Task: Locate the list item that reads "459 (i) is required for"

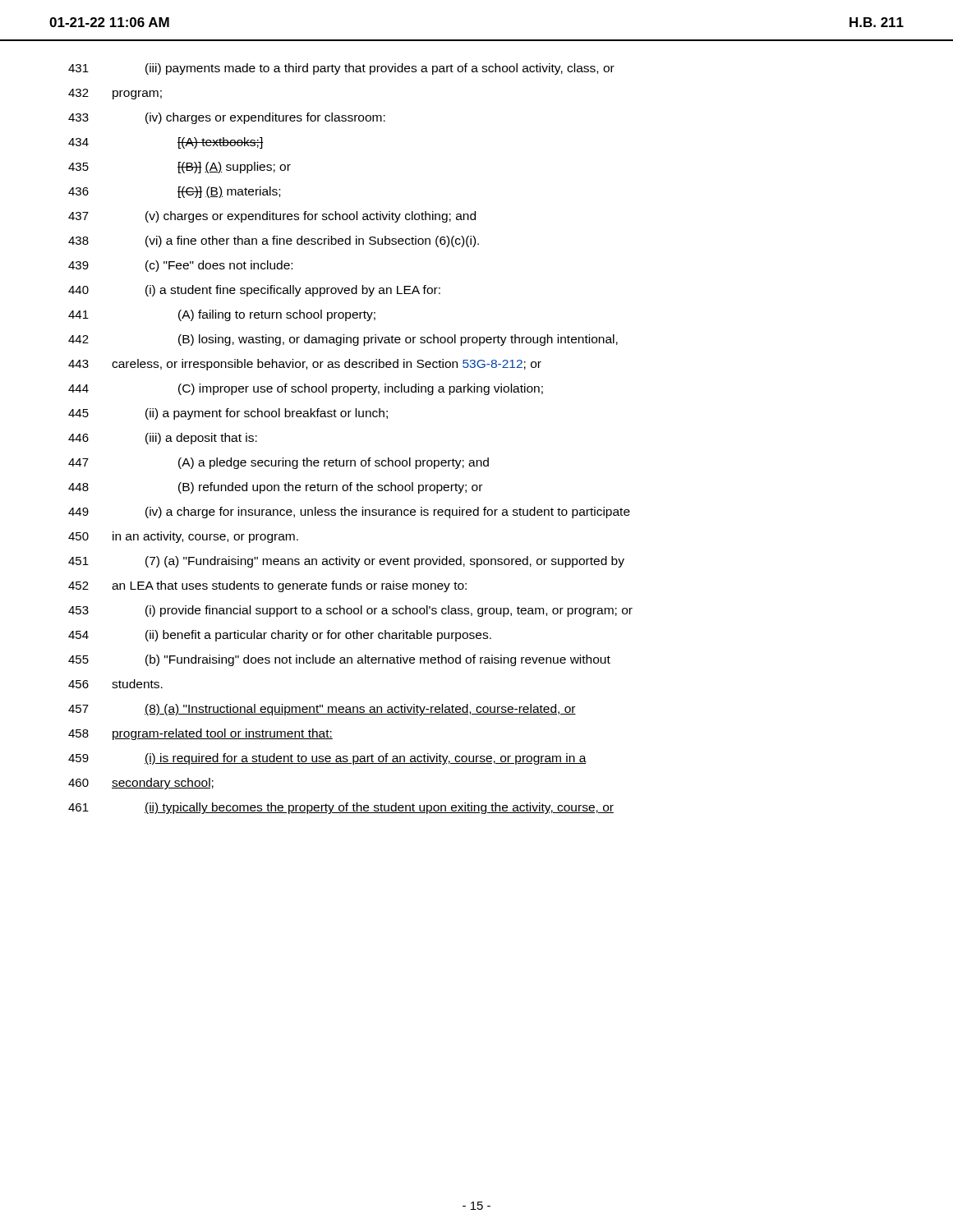Action: click(476, 758)
